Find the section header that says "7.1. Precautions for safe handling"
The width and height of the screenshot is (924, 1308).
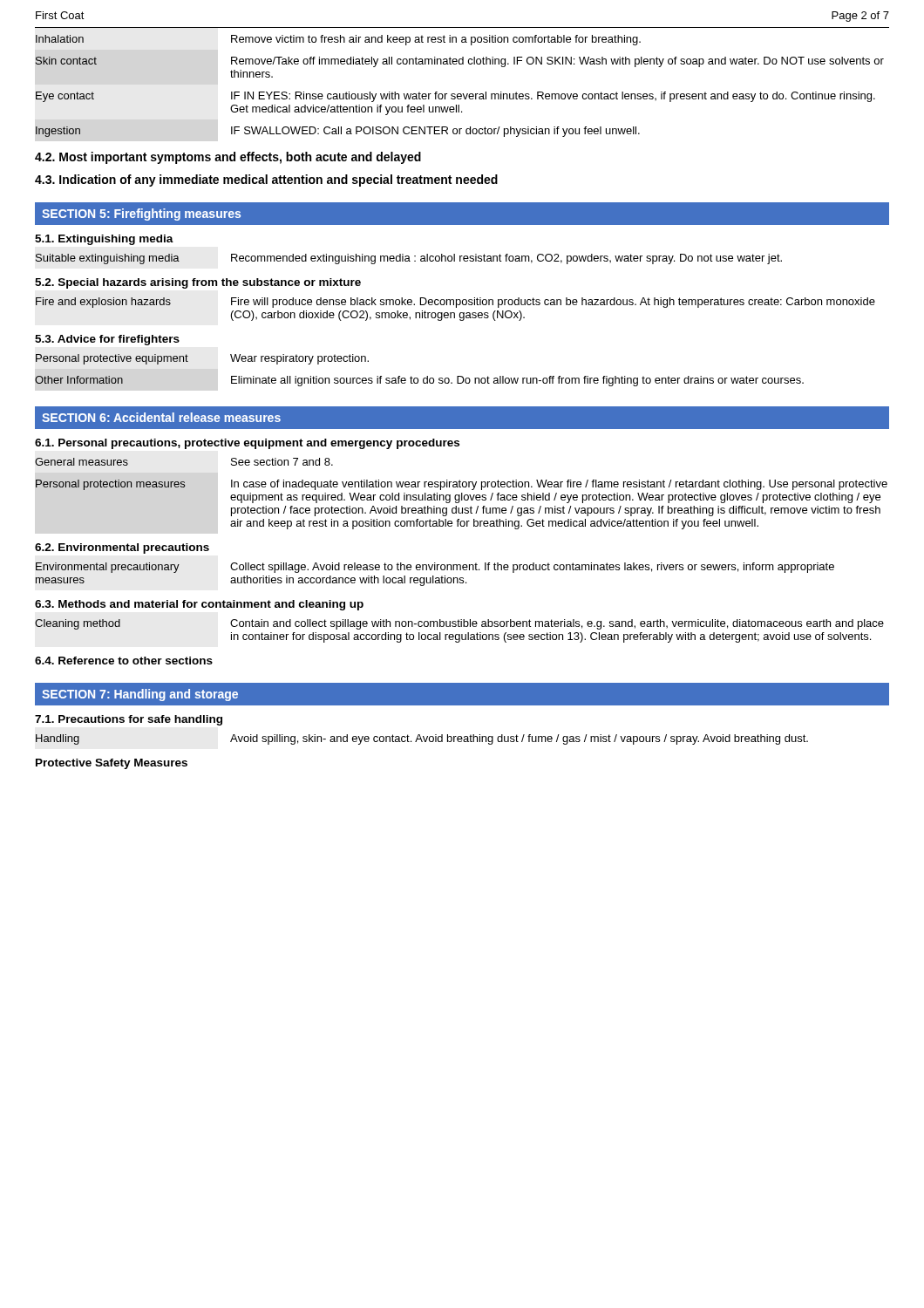point(129,719)
